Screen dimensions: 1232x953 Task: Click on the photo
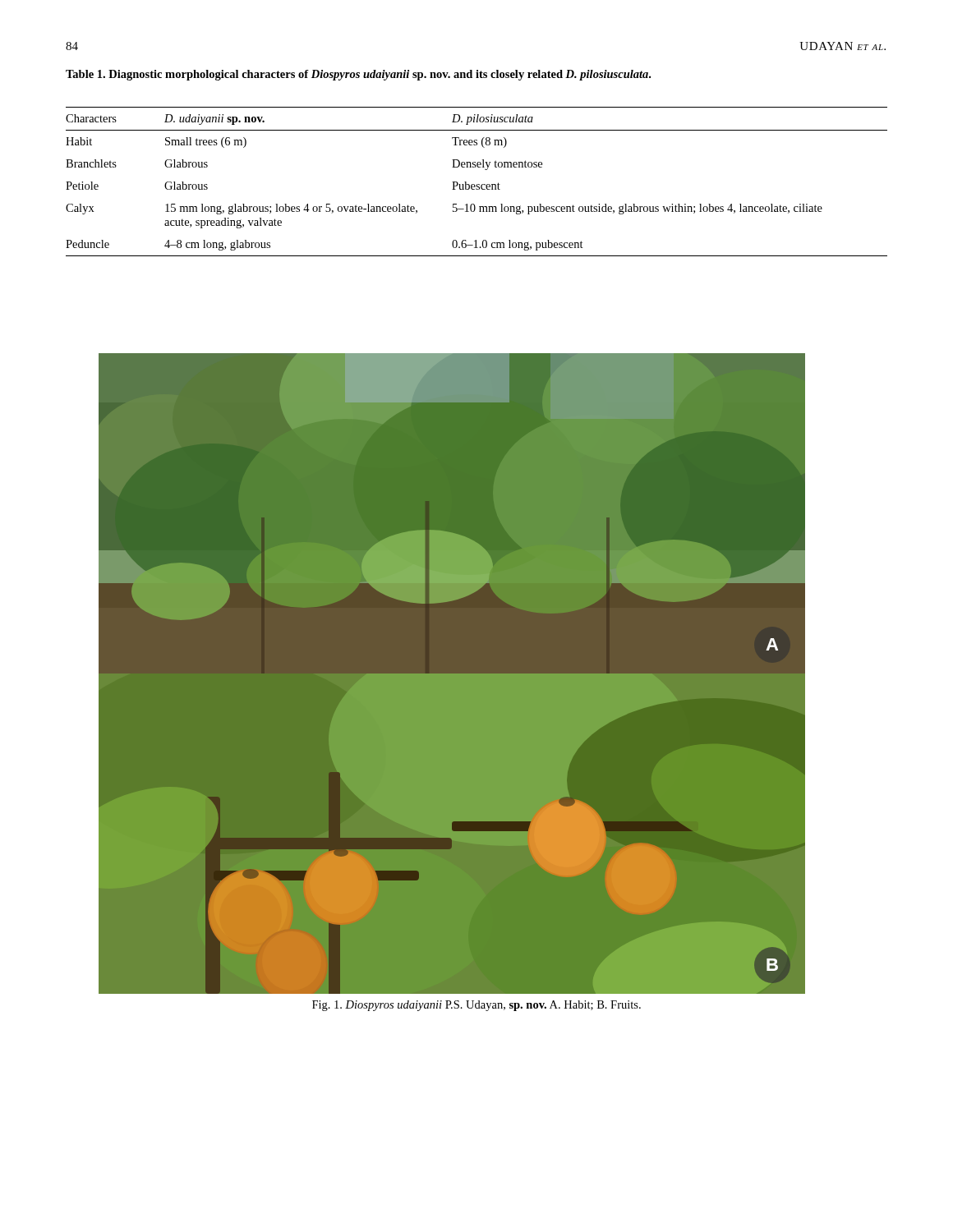pyautogui.click(x=452, y=674)
